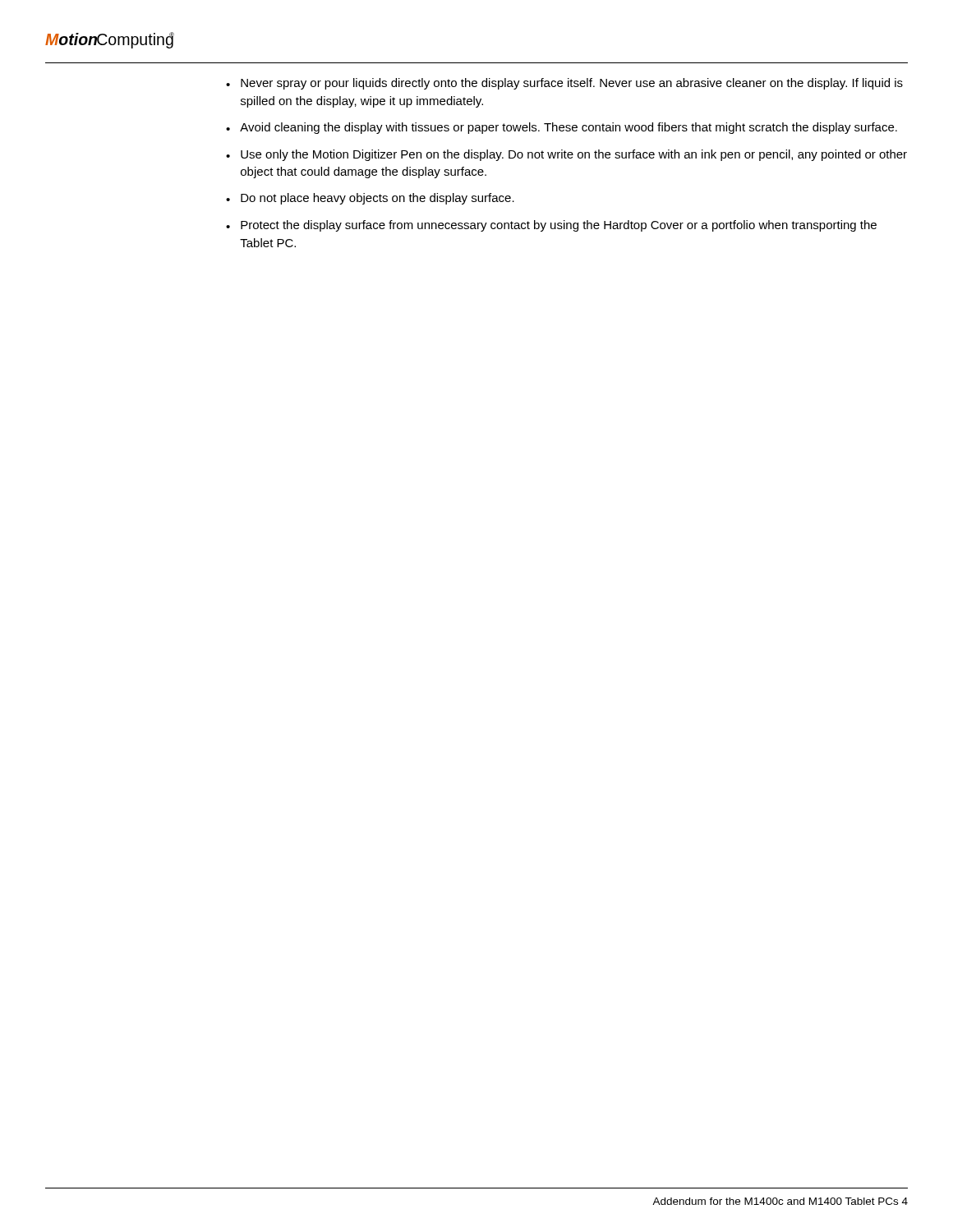Viewport: 953px width, 1232px height.
Task: Find the element starting "• Never spray or pour liquids directly"
Action: click(x=567, y=92)
